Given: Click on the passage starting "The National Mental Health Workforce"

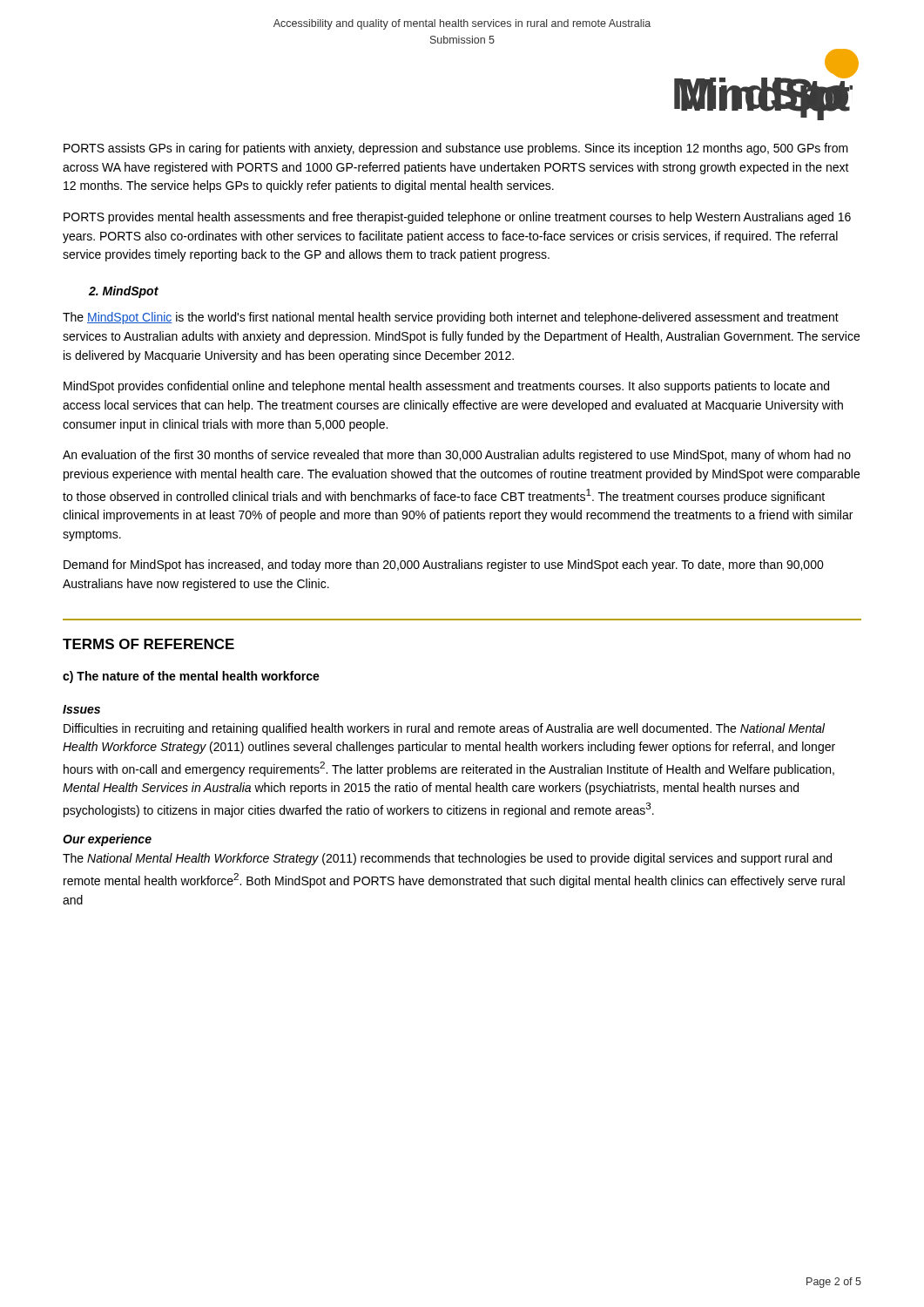Looking at the screenshot, I should 462,880.
